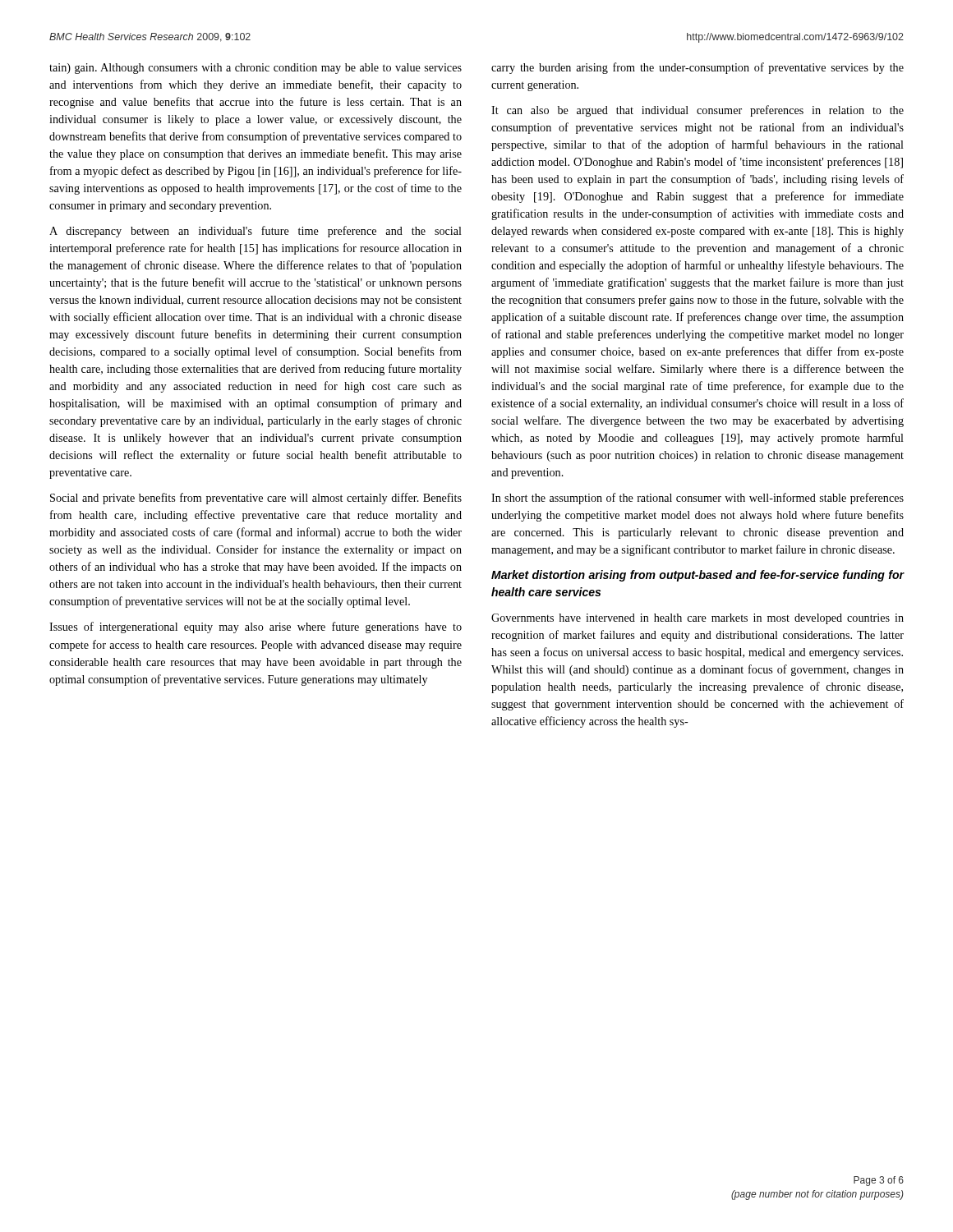
Task: Select the region starting "Social and private benefits"
Action: [x=255, y=550]
